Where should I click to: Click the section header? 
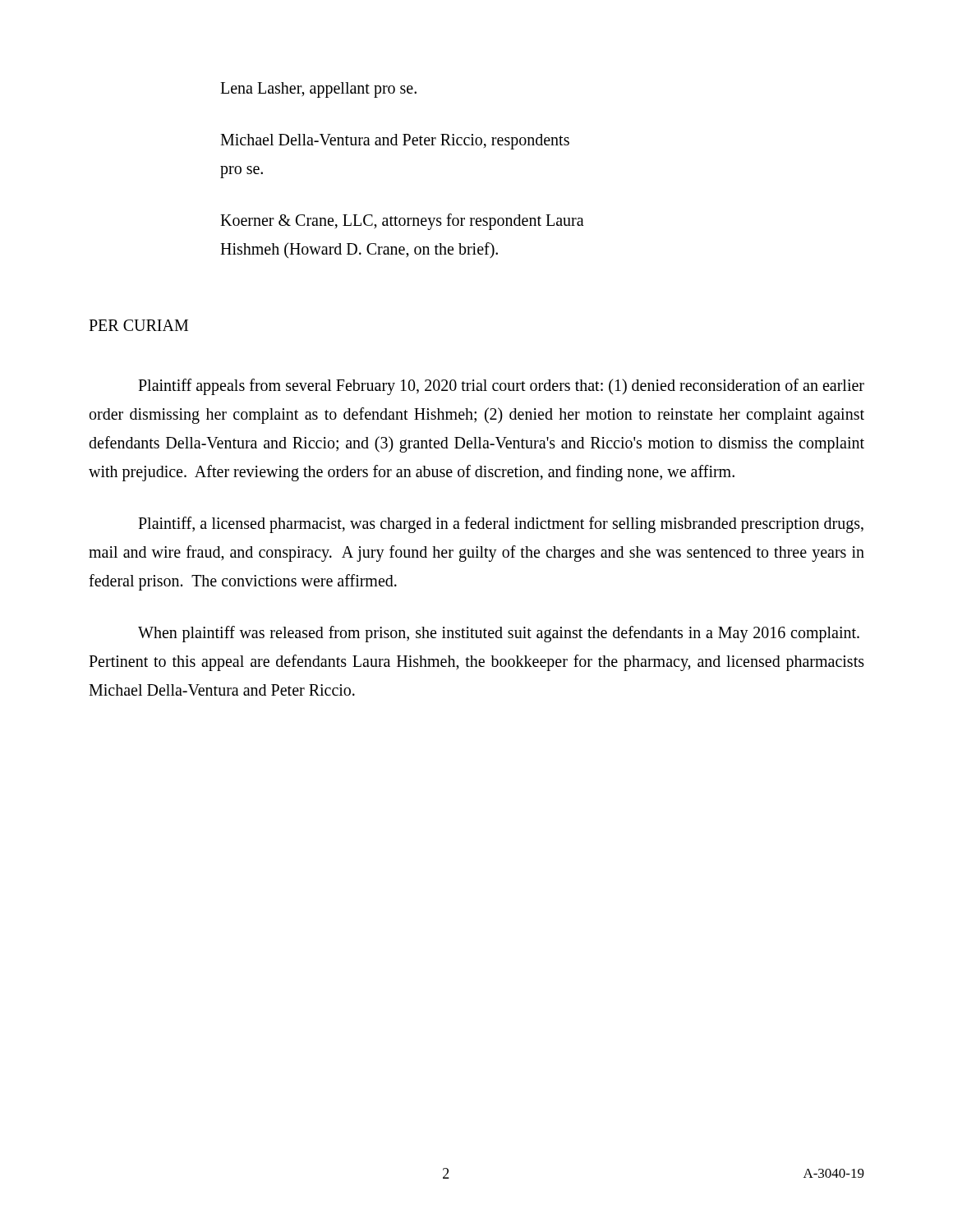point(139,325)
